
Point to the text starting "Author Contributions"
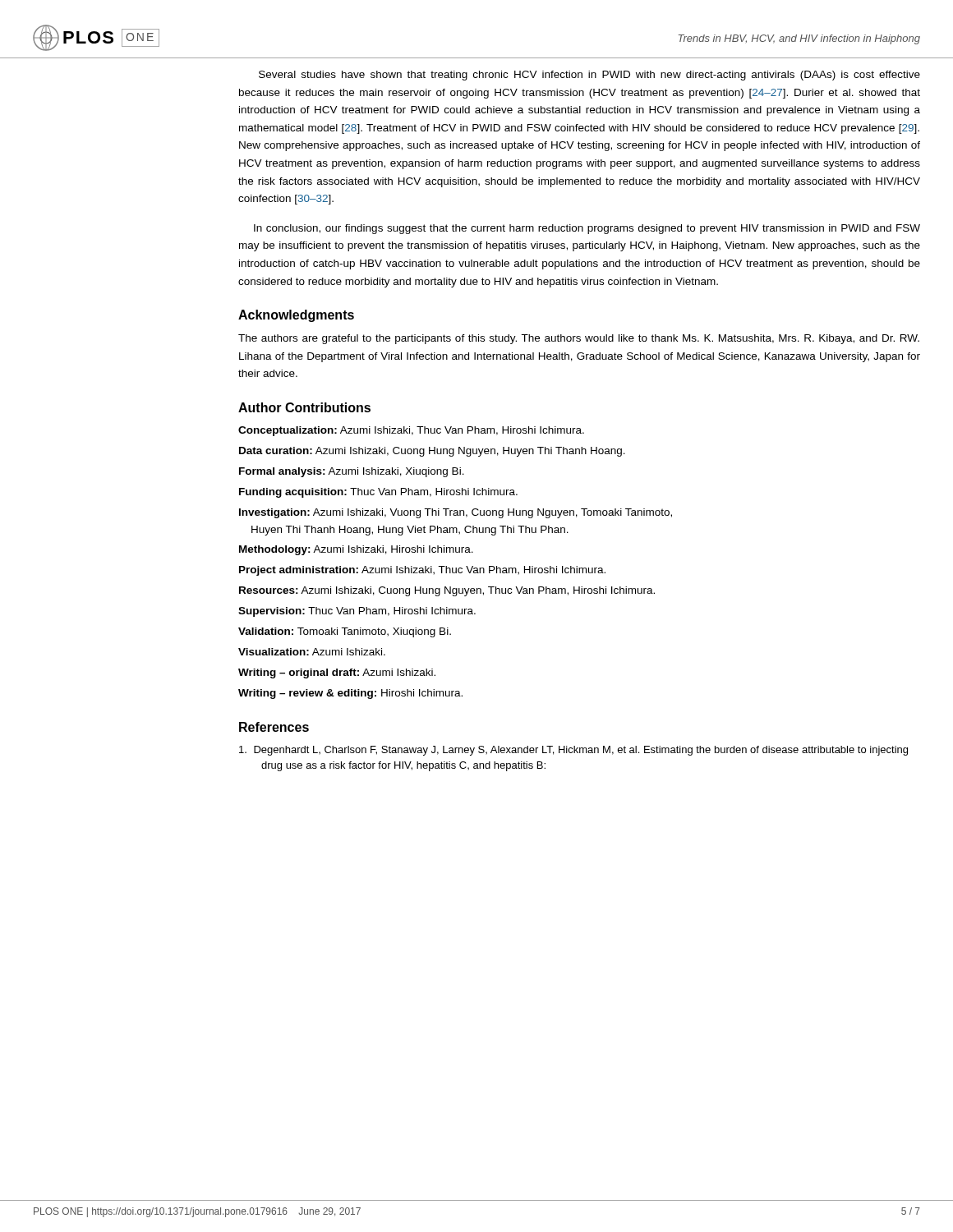(x=305, y=408)
